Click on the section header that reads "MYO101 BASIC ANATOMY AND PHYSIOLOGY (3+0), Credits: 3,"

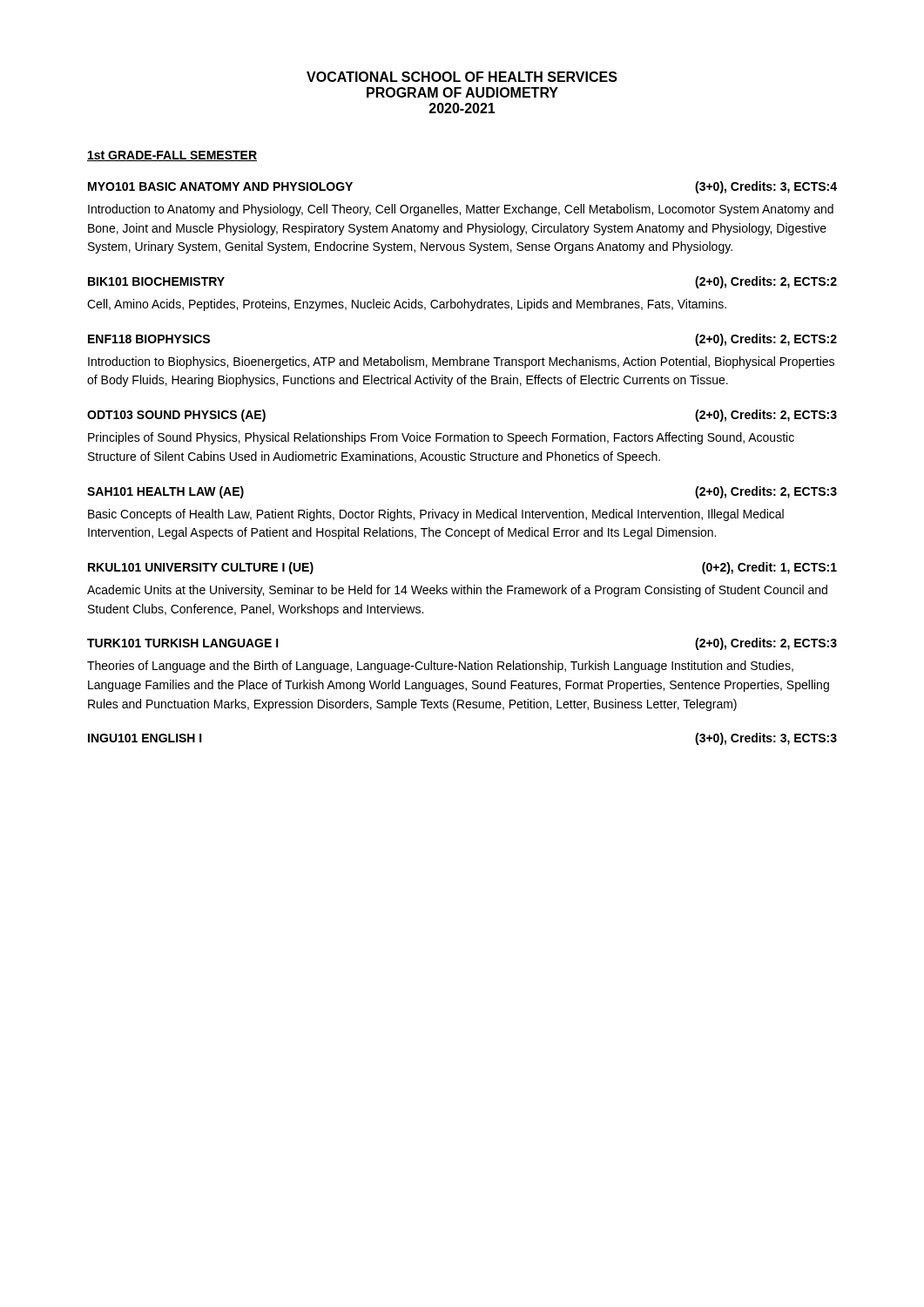(230, 187)
